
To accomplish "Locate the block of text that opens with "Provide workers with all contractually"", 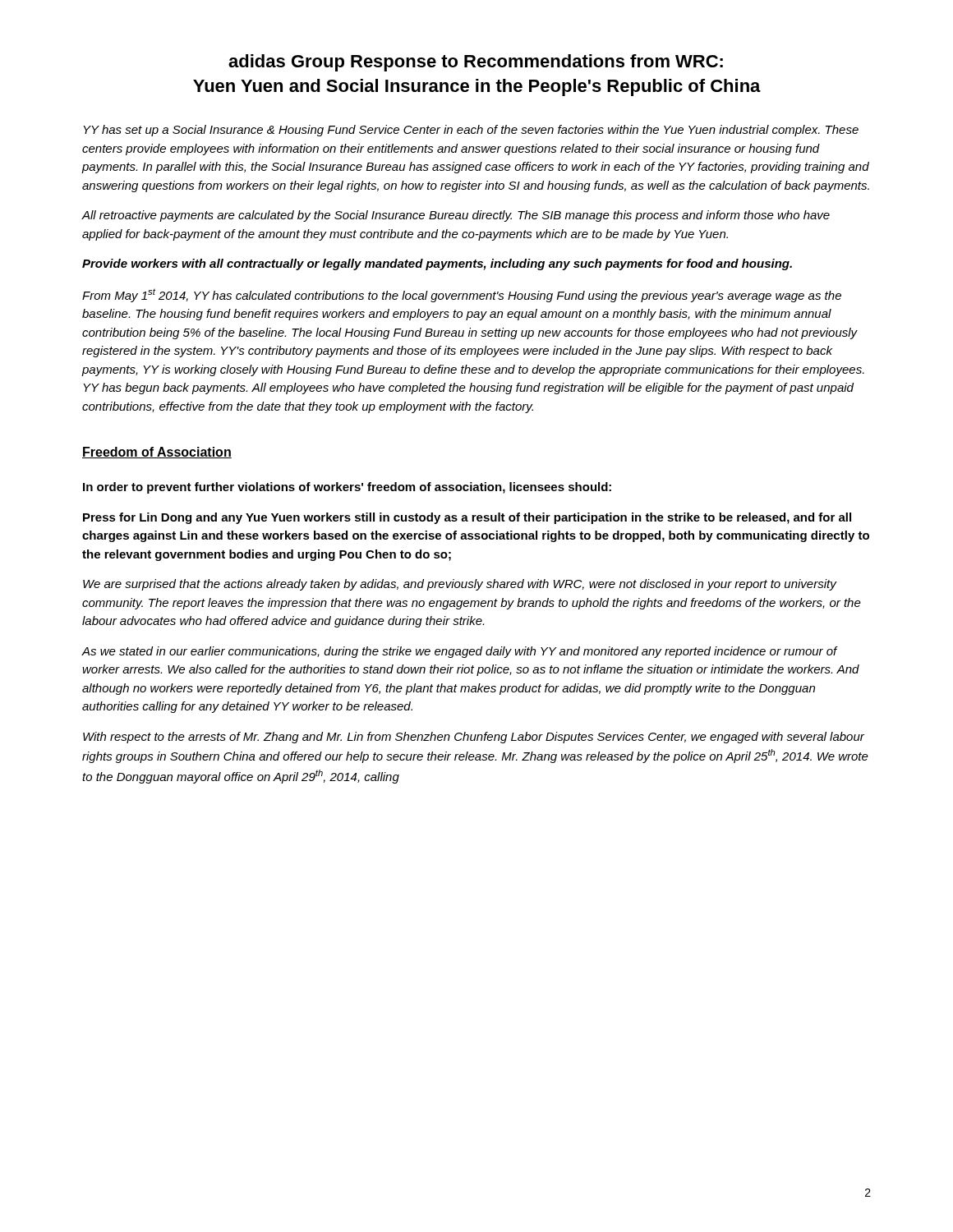I will click(x=438, y=264).
